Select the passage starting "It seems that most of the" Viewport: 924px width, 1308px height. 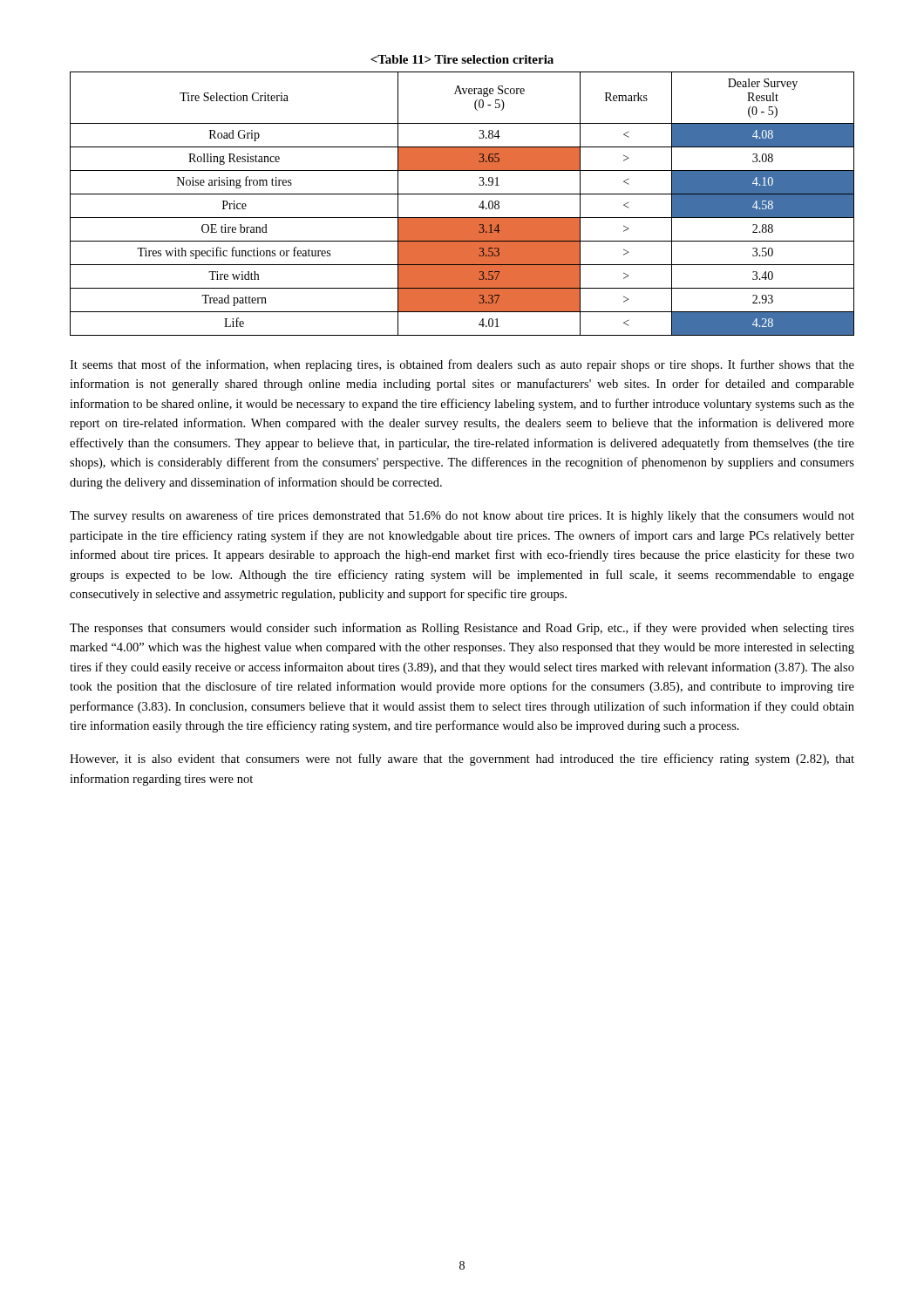[x=462, y=423]
